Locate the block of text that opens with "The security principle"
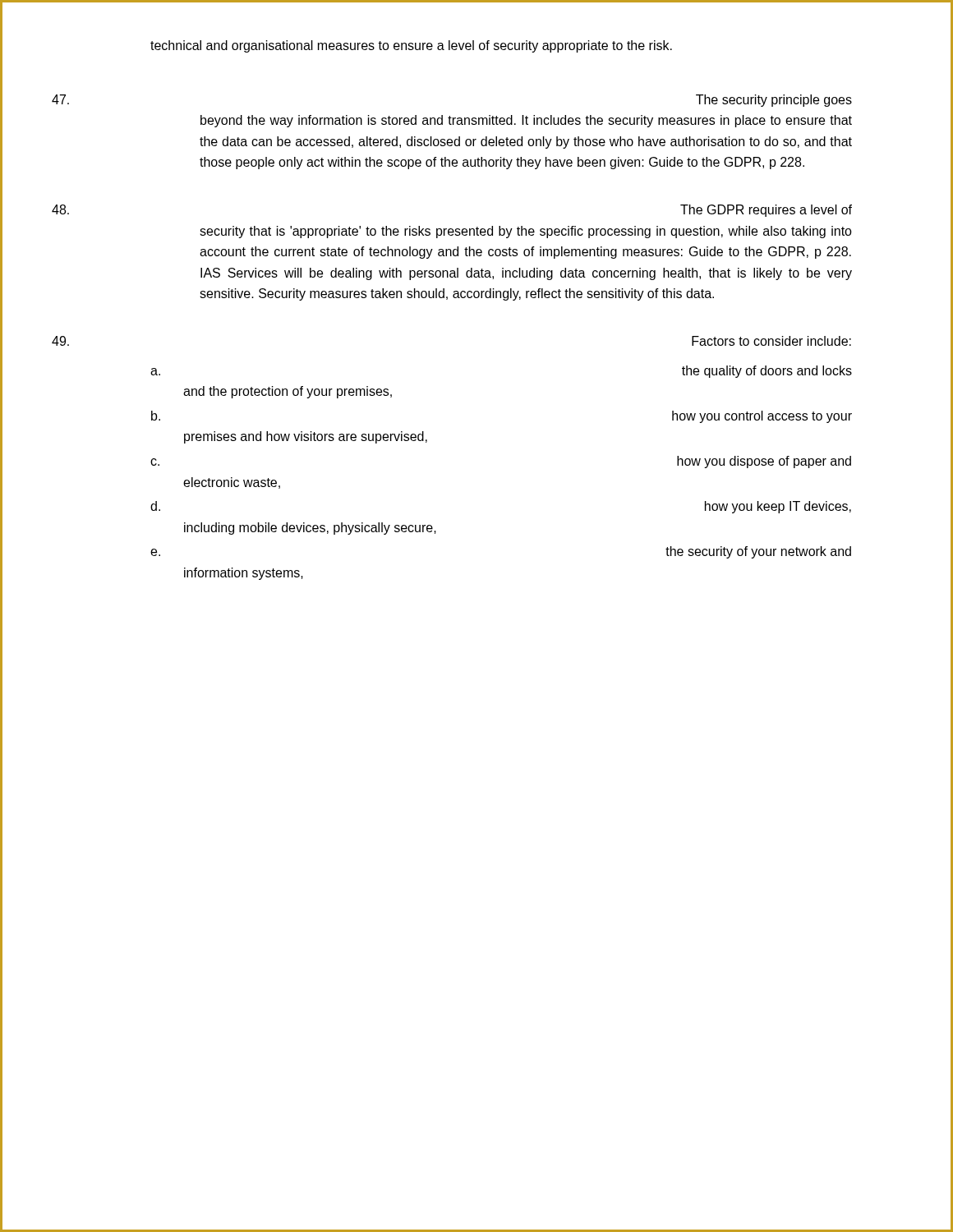The width and height of the screenshot is (953, 1232). pyautogui.click(x=476, y=131)
